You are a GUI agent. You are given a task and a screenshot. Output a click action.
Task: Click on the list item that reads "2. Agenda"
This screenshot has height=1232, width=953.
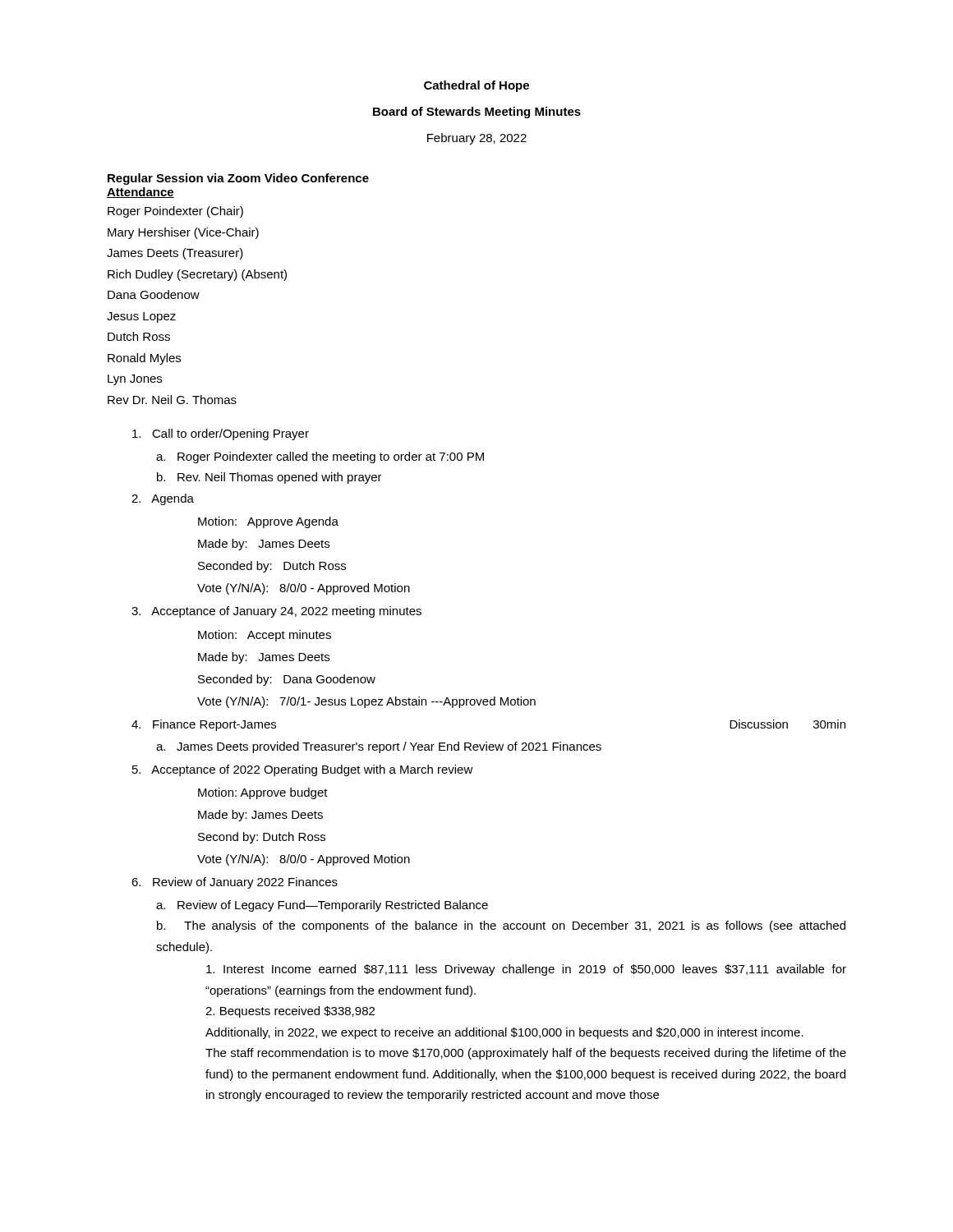point(163,498)
